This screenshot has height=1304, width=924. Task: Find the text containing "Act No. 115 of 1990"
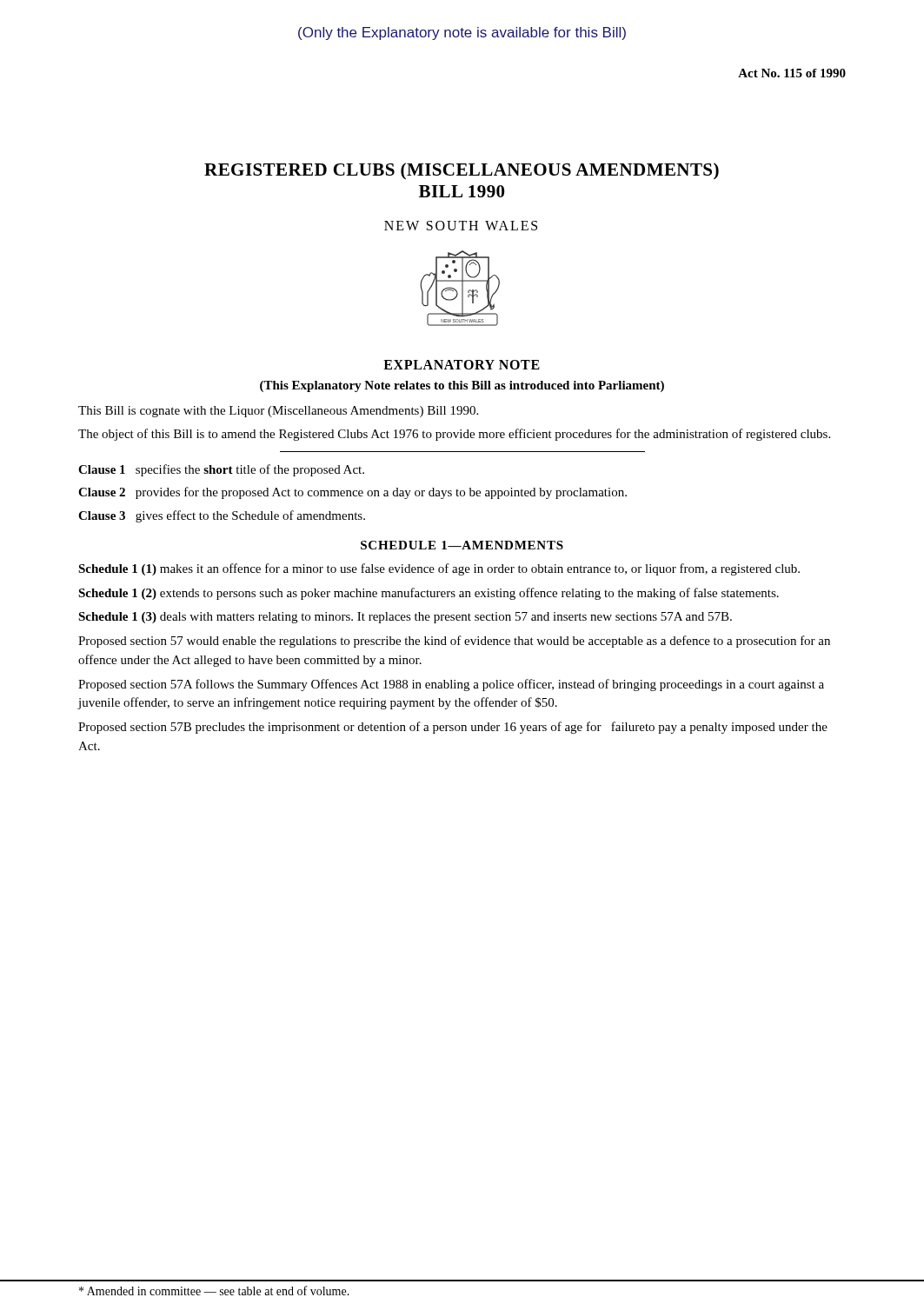(792, 73)
